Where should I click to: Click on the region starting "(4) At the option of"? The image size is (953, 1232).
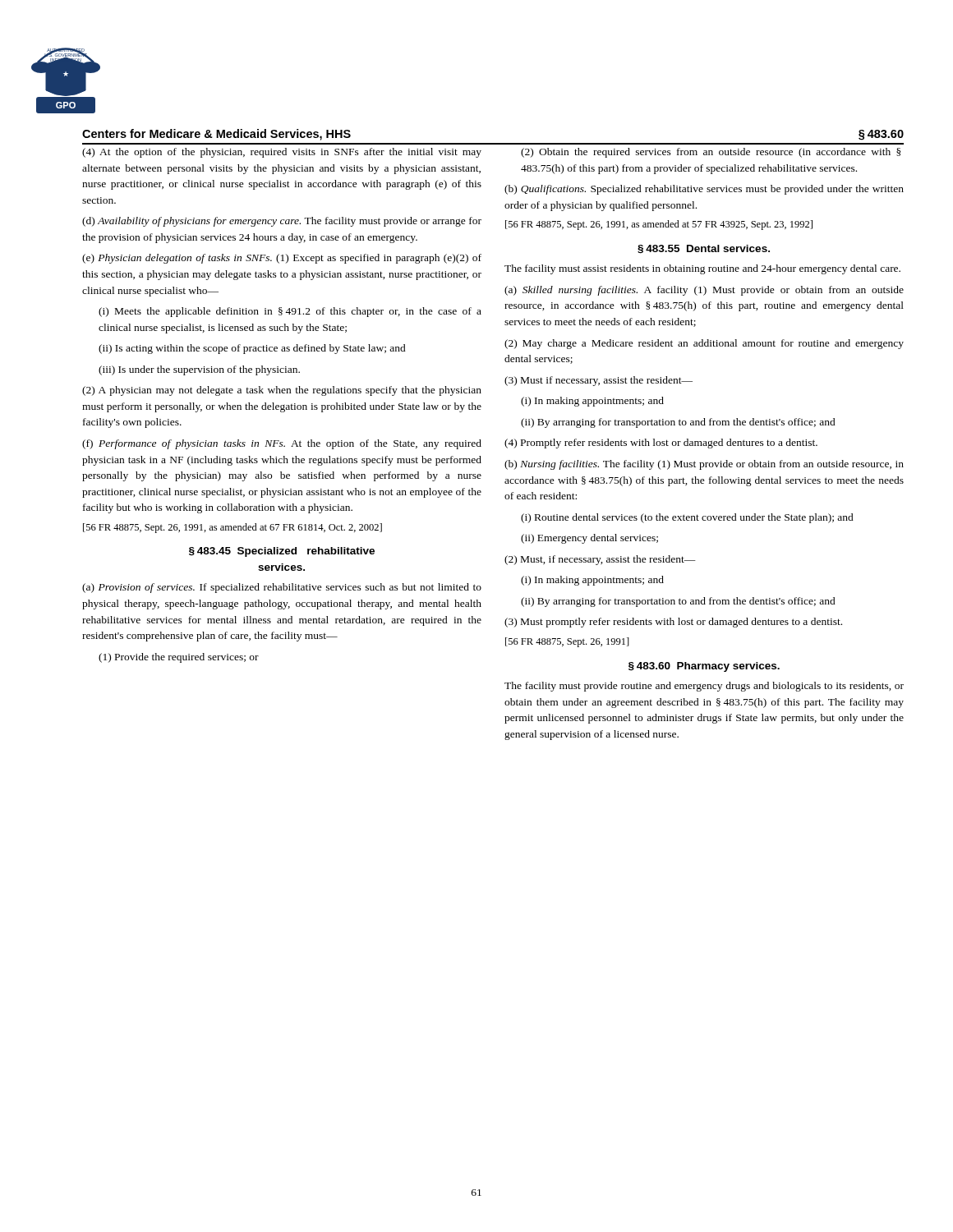(282, 339)
